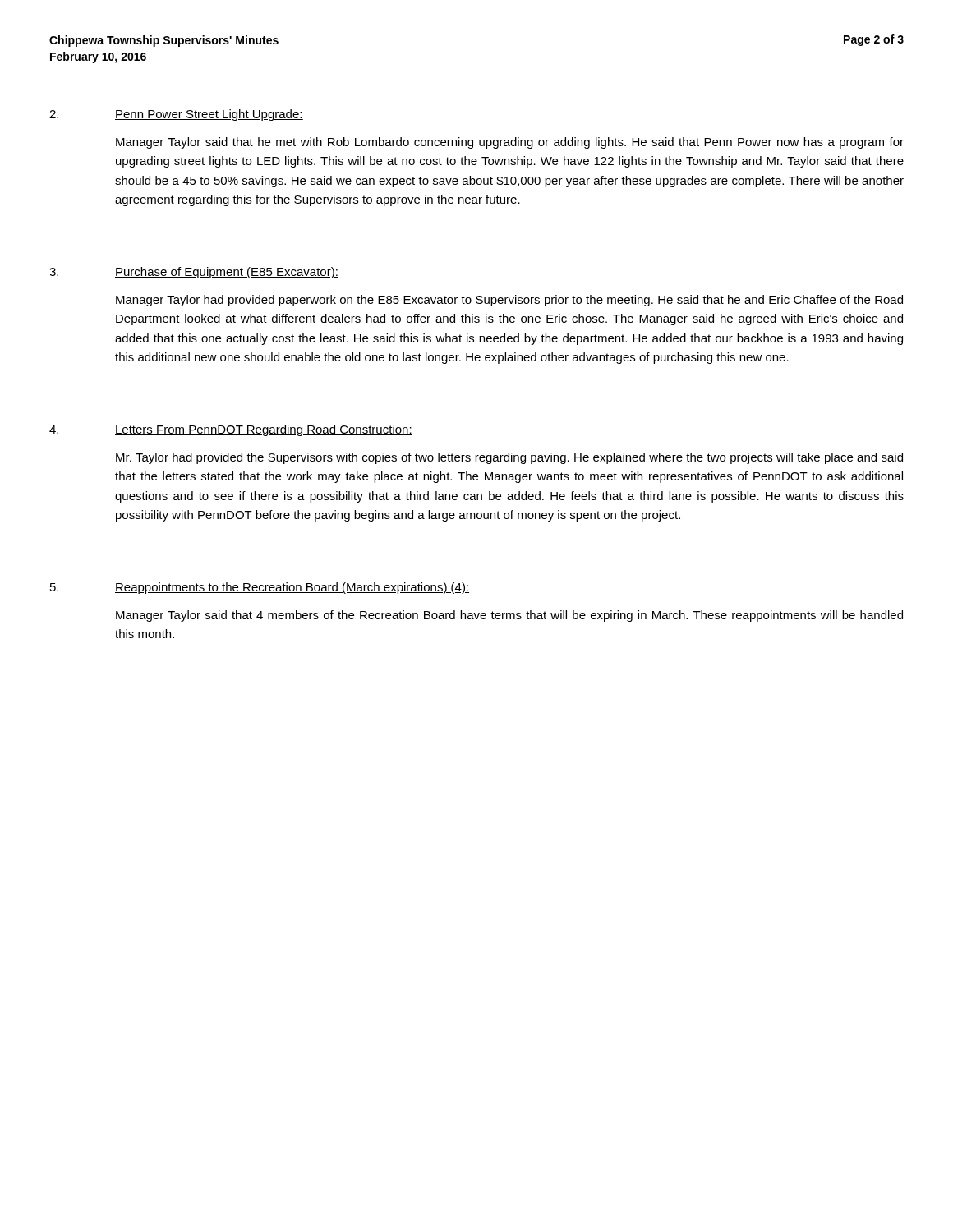Click on the element starting "2. Penn Power Street Light Upgrade:"
953x1232 pixels.
[x=476, y=158]
